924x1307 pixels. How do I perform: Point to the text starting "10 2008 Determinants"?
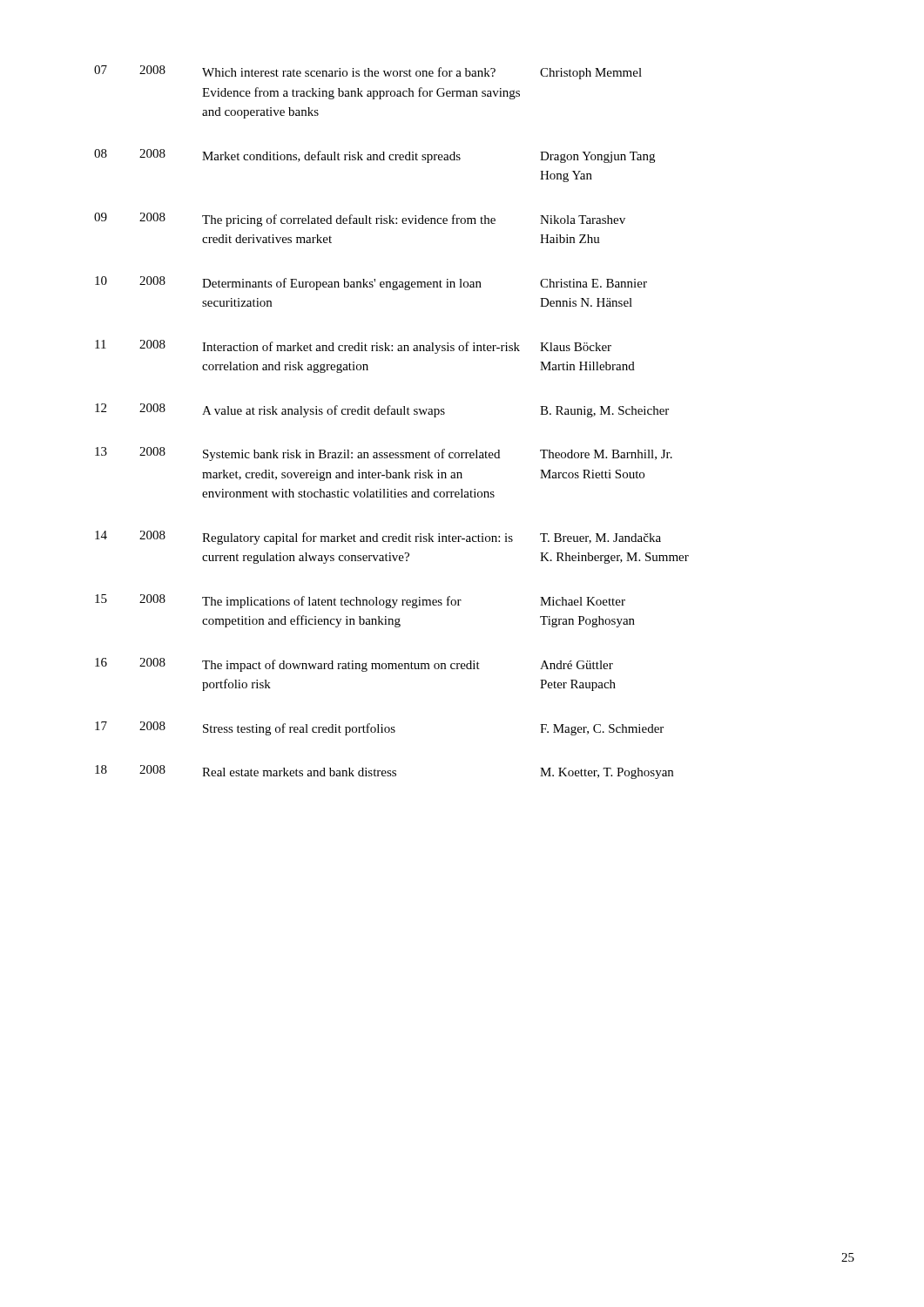[474, 293]
